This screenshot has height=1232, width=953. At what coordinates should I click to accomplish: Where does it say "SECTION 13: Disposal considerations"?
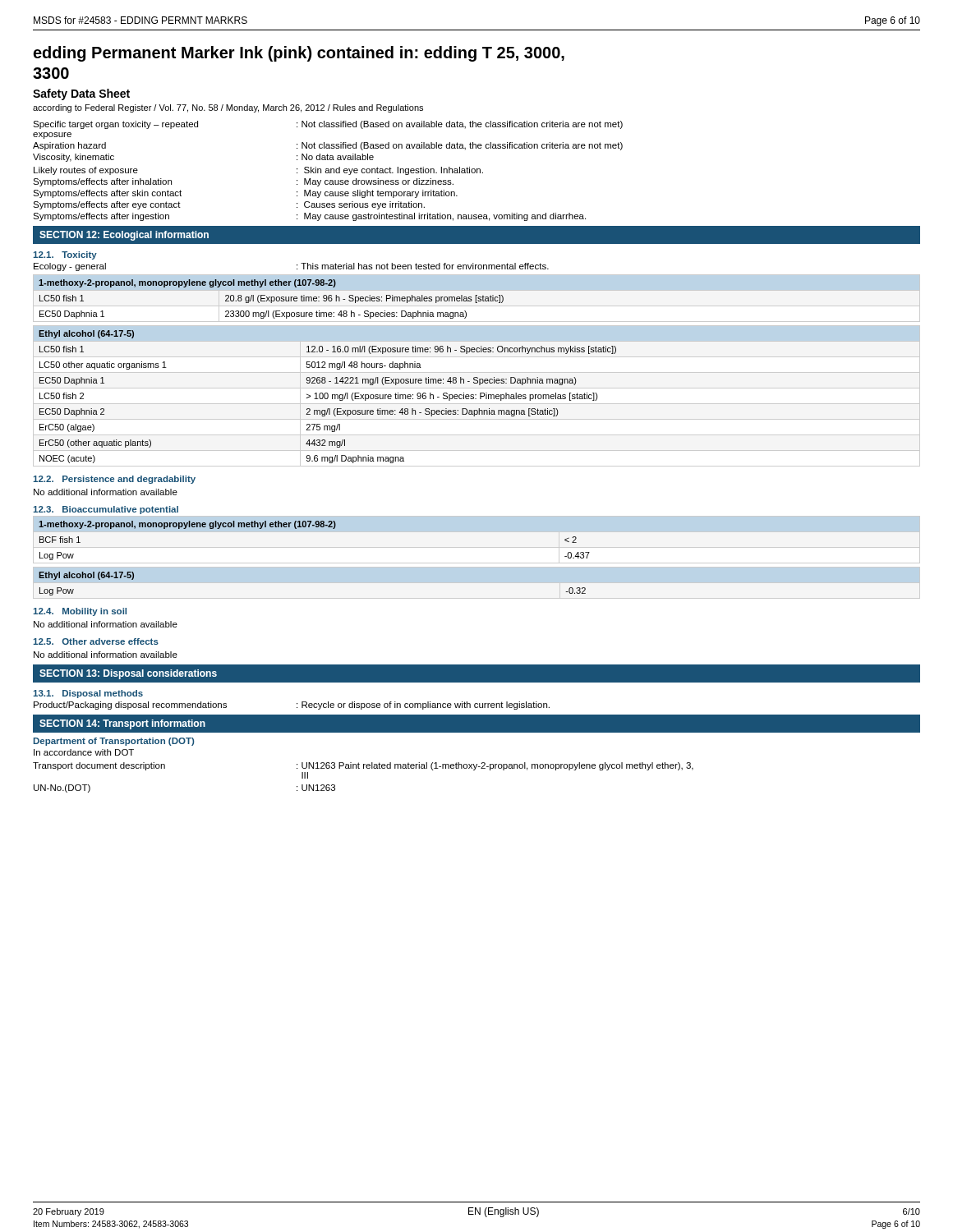pos(128,673)
